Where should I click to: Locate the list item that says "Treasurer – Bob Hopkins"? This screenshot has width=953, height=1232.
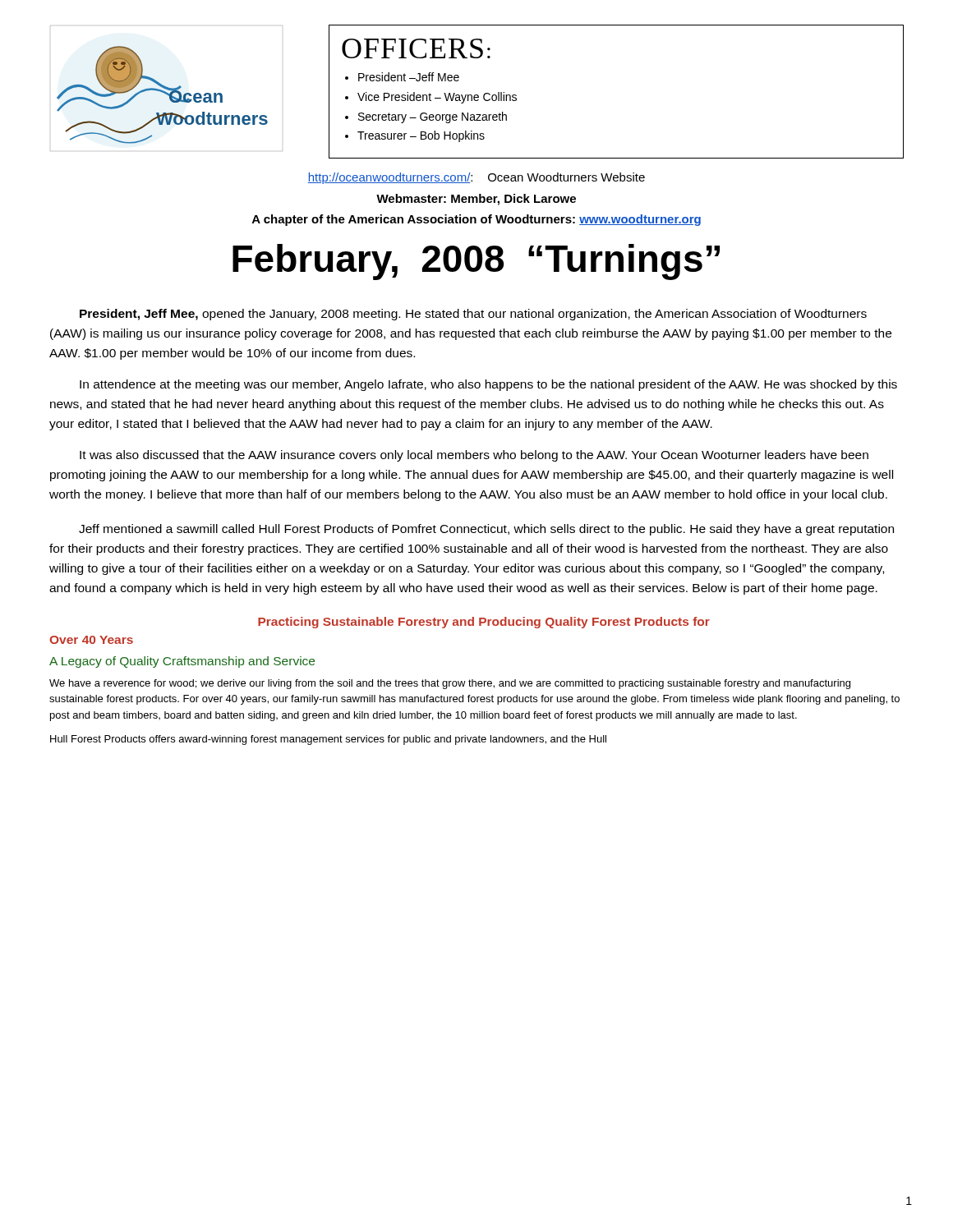(421, 136)
